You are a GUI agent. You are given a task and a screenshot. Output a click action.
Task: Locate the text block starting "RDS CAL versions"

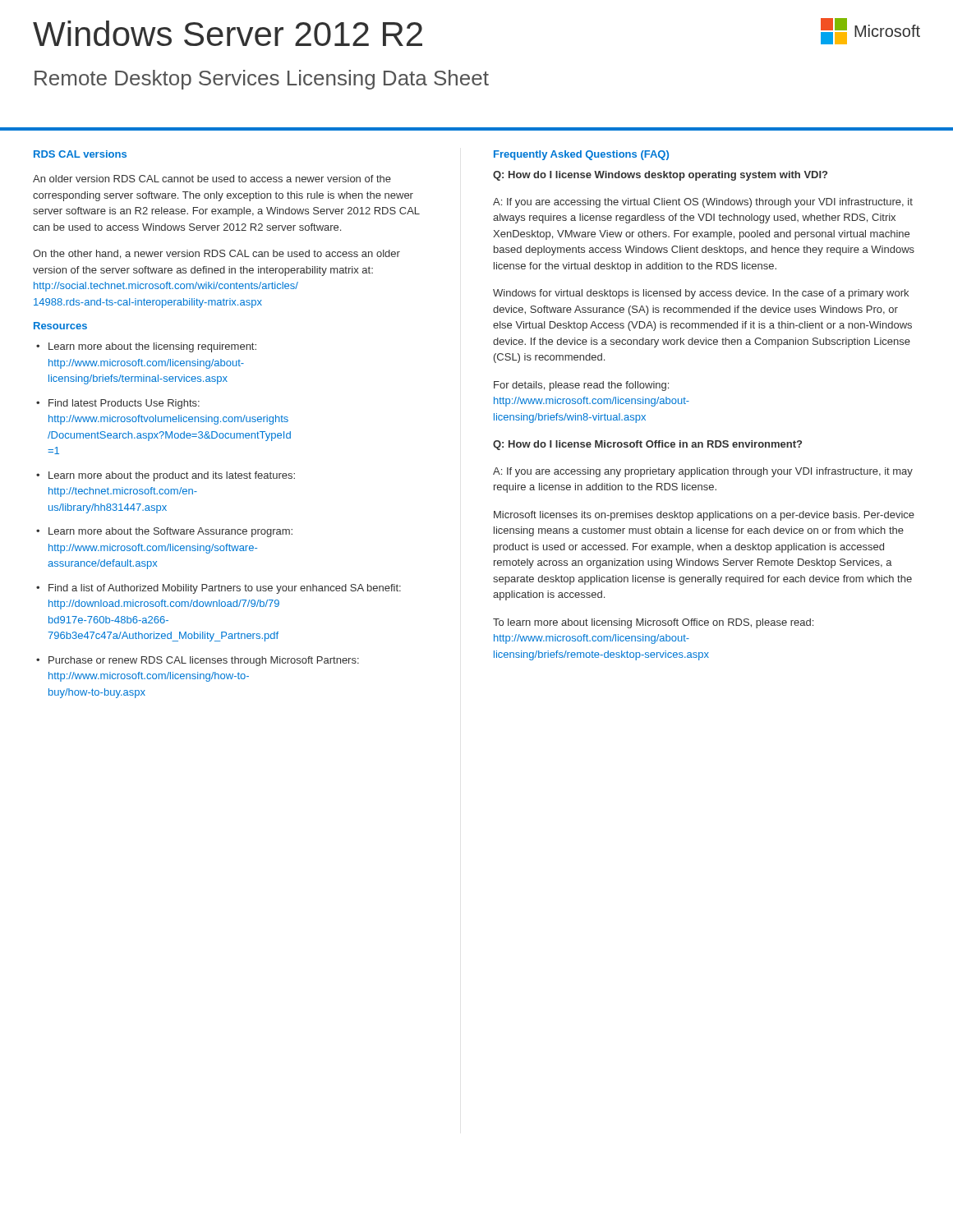[80, 154]
